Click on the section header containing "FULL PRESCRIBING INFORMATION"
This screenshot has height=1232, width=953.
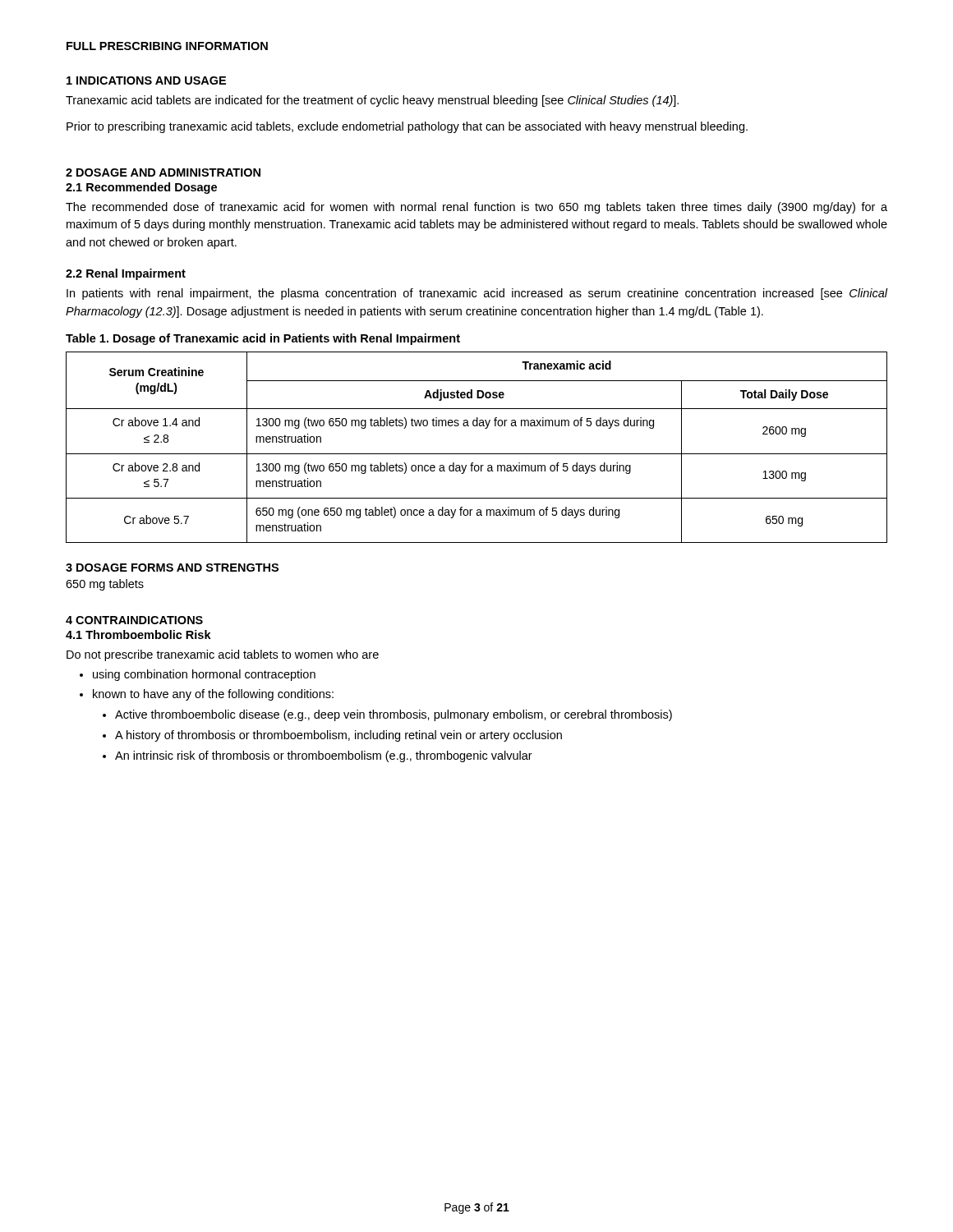point(167,46)
